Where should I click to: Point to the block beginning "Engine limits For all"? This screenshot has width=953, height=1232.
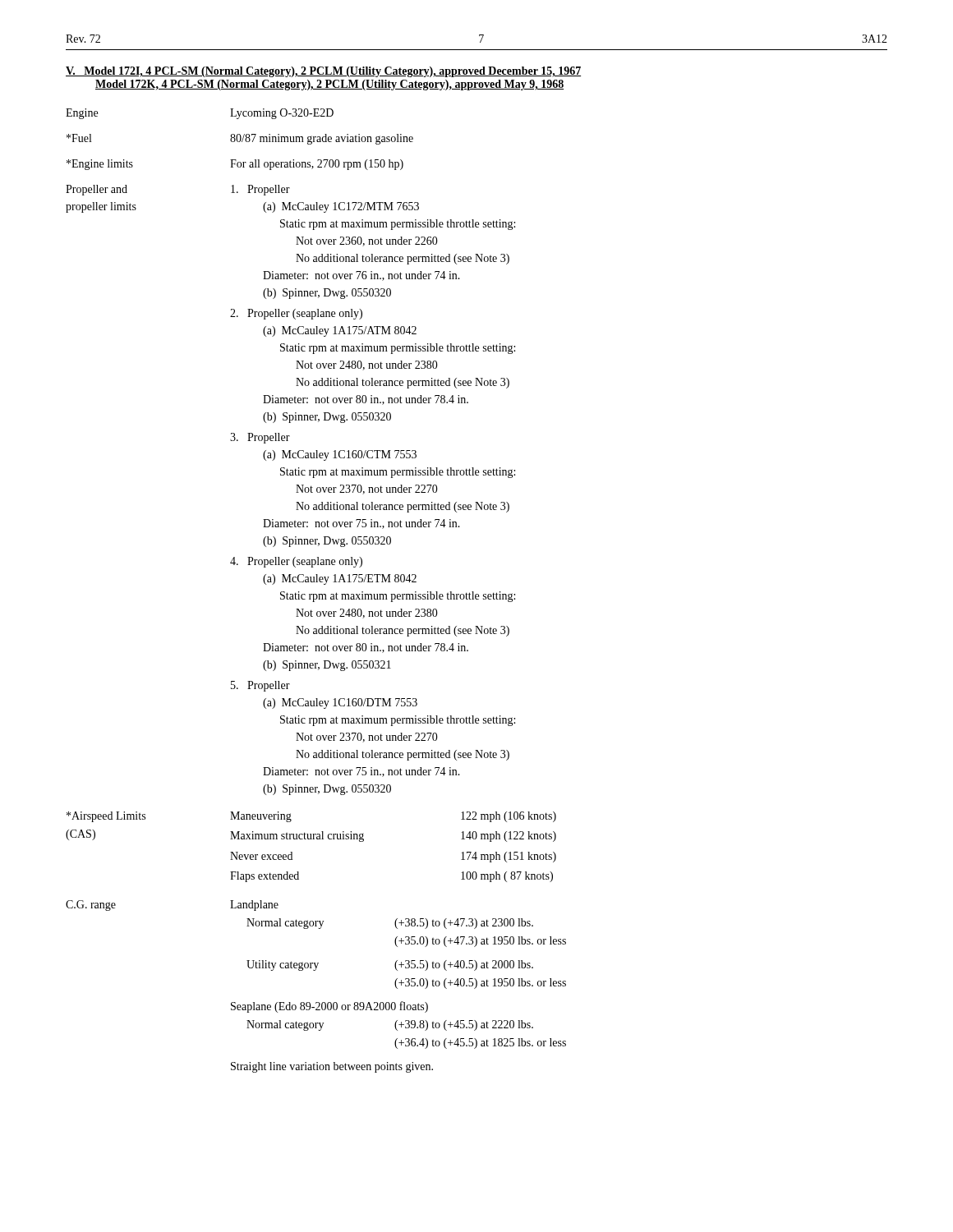(x=235, y=165)
